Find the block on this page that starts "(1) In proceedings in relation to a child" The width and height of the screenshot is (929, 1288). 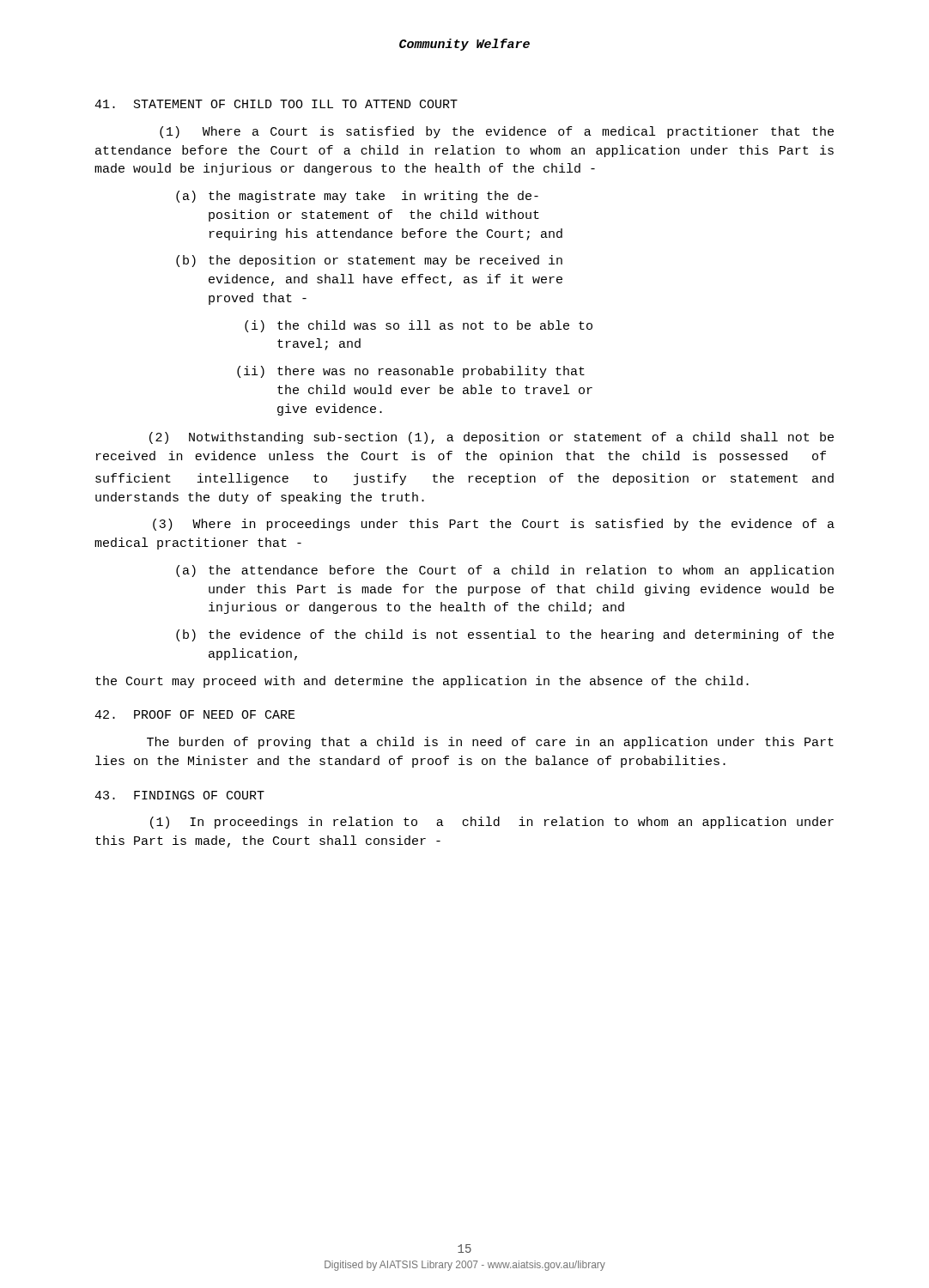[464, 833]
